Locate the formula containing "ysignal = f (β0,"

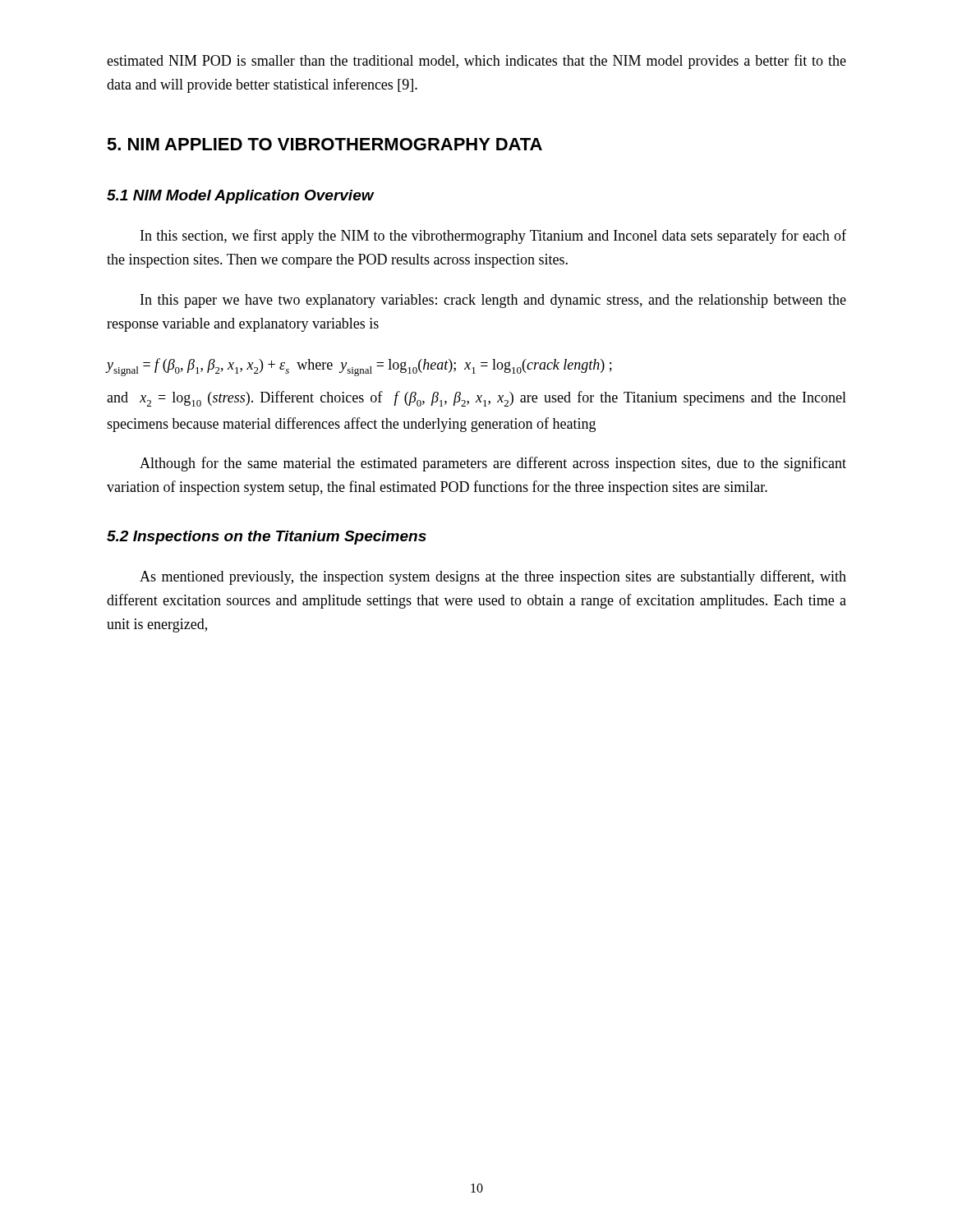pyautogui.click(x=360, y=366)
